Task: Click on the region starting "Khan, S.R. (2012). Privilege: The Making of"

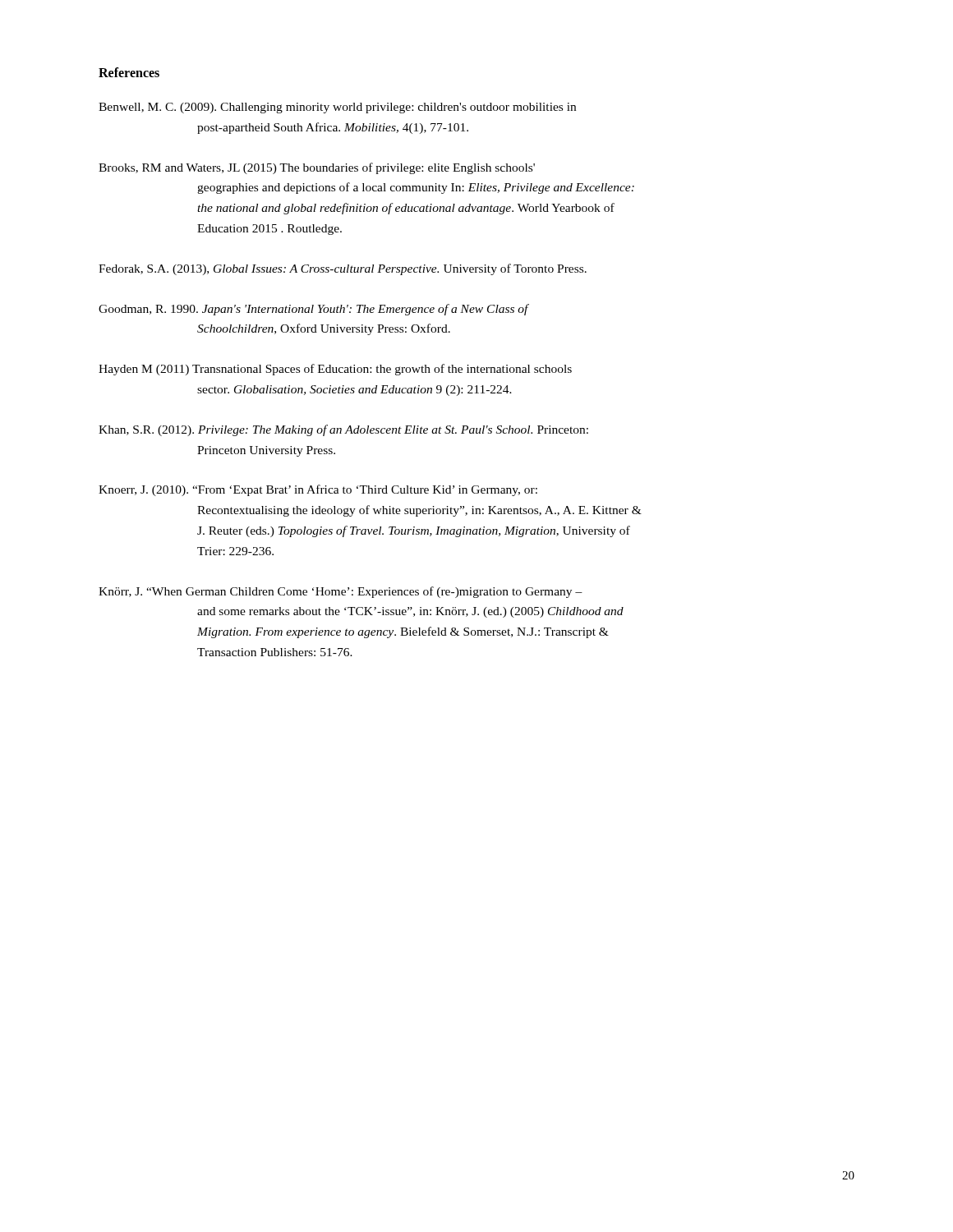Action: tap(476, 441)
